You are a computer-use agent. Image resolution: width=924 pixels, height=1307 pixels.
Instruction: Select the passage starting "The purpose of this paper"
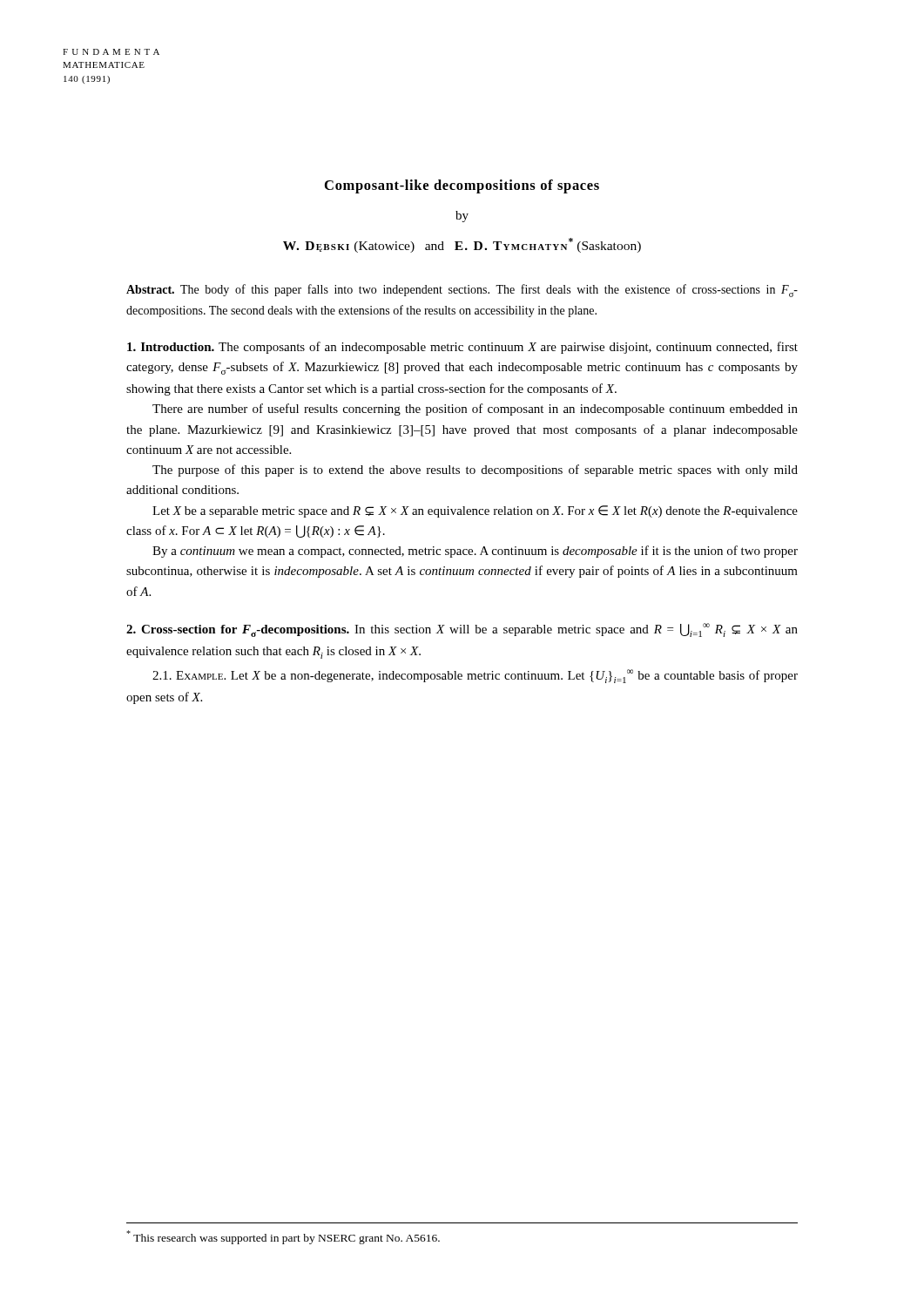pyautogui.click(x=462, y=480)
